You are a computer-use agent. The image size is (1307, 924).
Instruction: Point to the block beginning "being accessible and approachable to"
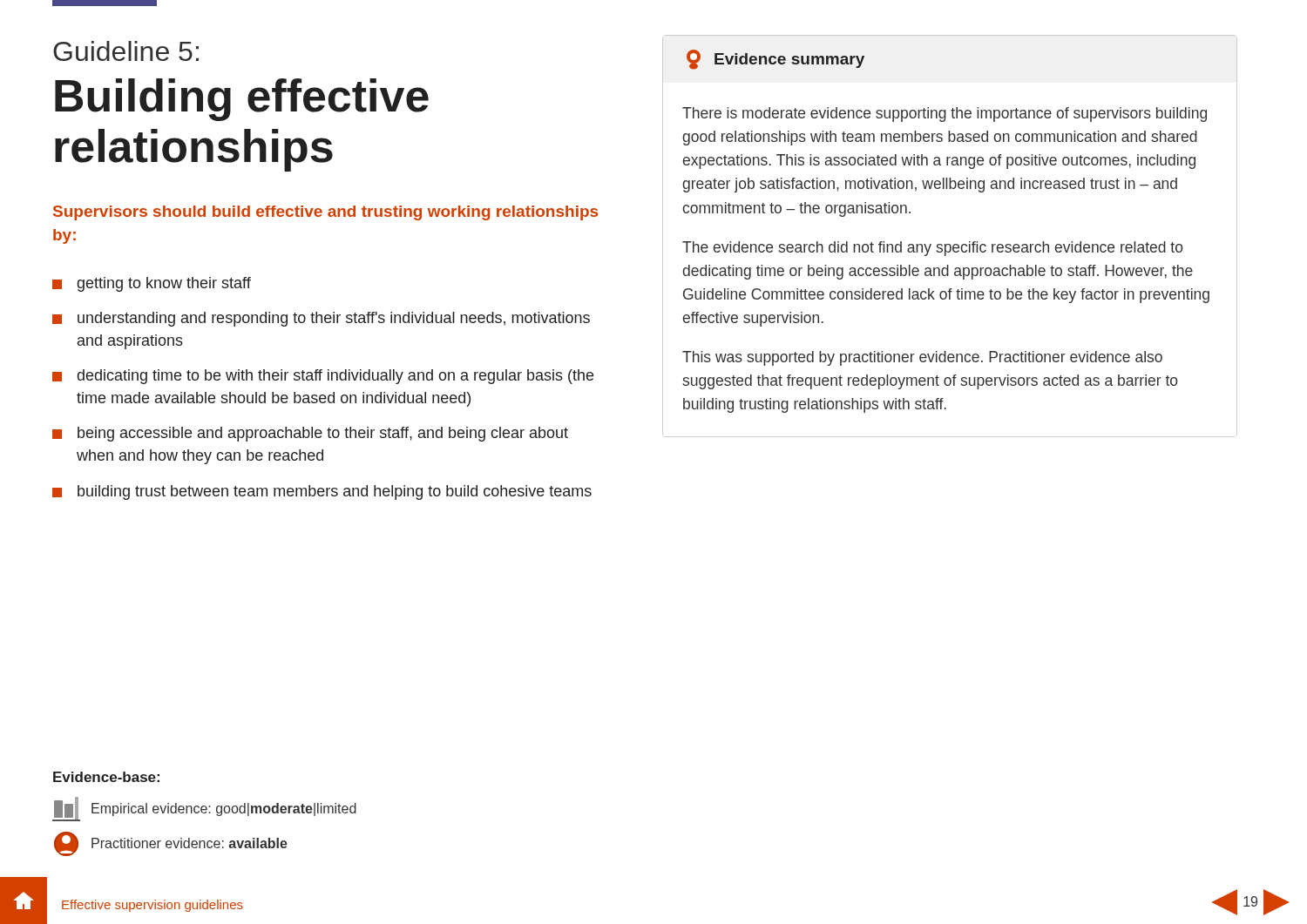[322, 444]
